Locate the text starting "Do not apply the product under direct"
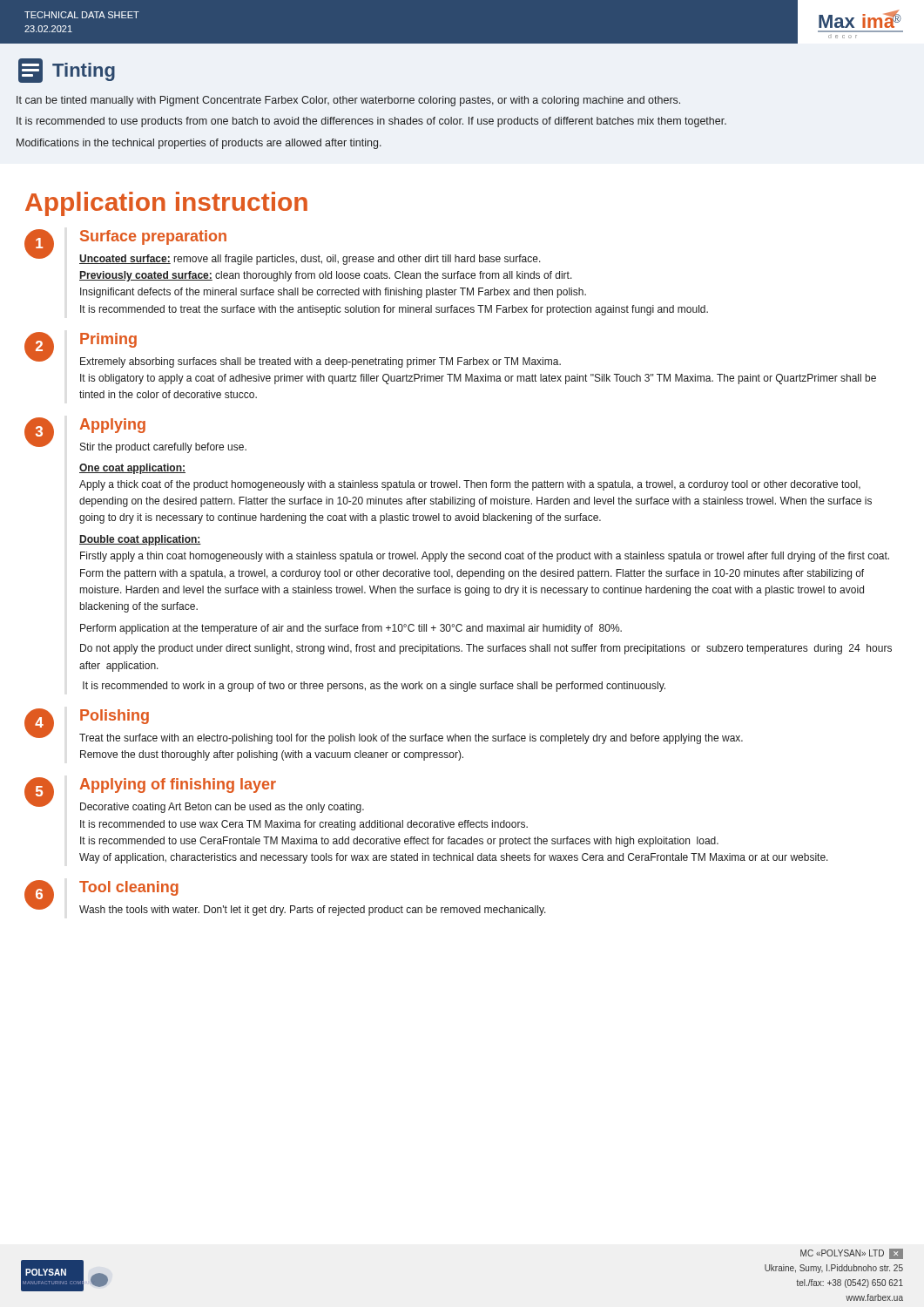Screen dimensions: 1307x924 point(487,657)
